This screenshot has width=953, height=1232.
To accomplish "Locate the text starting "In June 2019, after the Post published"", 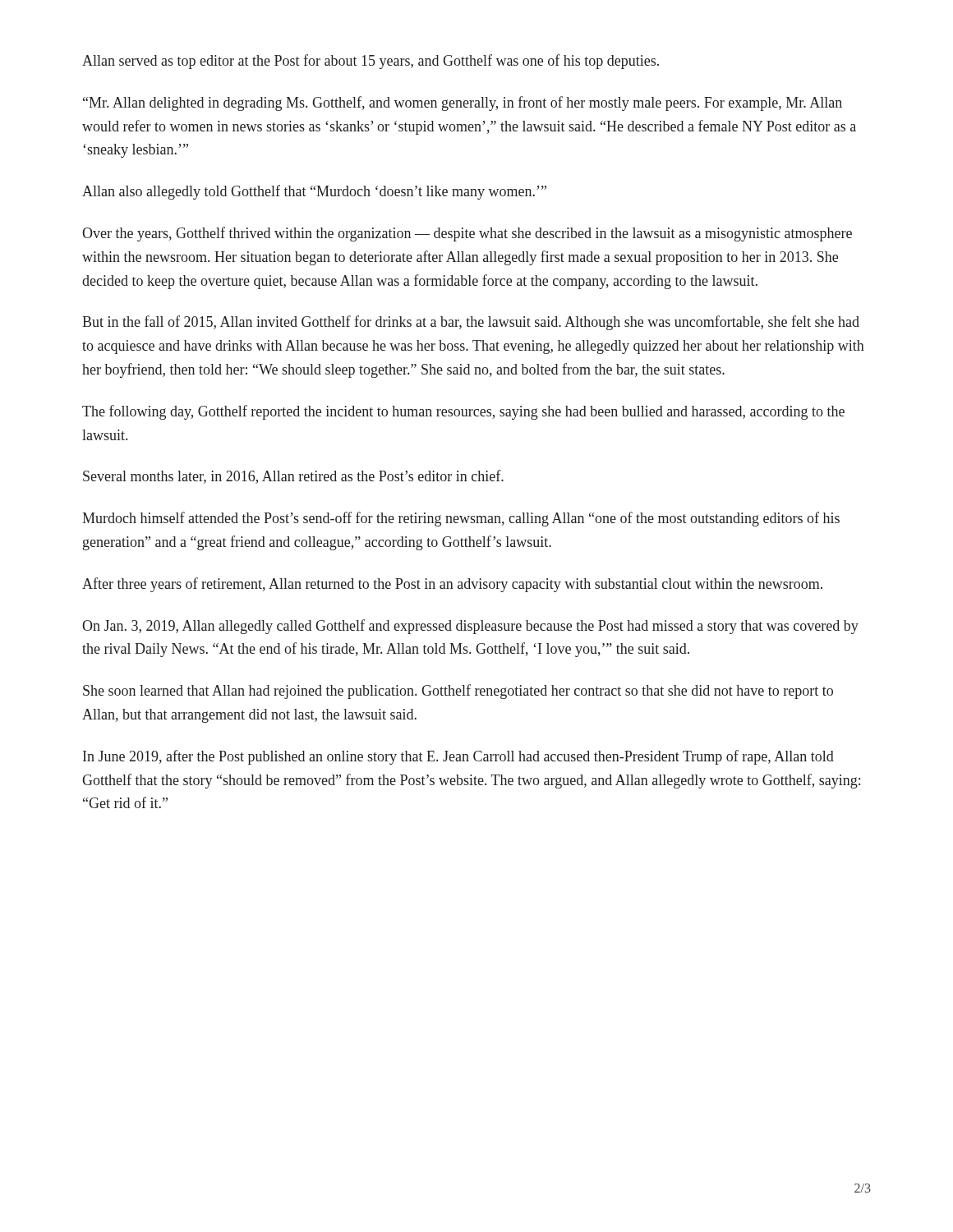I will pyautogui.click(x=472, y=780).
